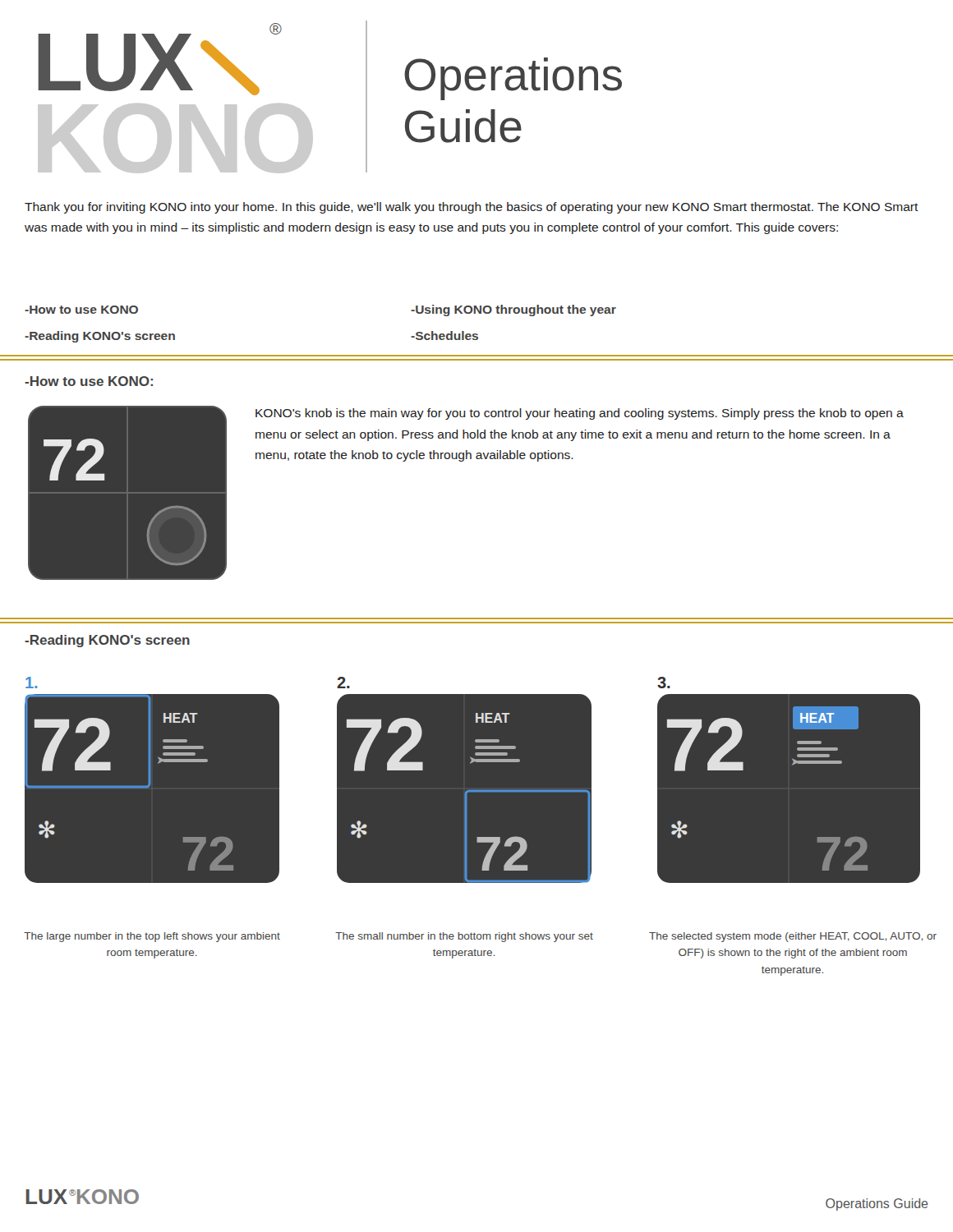Image resolution: width=953 pixels, height=1232 pixels.
Task: Locate the block starting "Thank you for inviting KONO"
Action: 471,217
